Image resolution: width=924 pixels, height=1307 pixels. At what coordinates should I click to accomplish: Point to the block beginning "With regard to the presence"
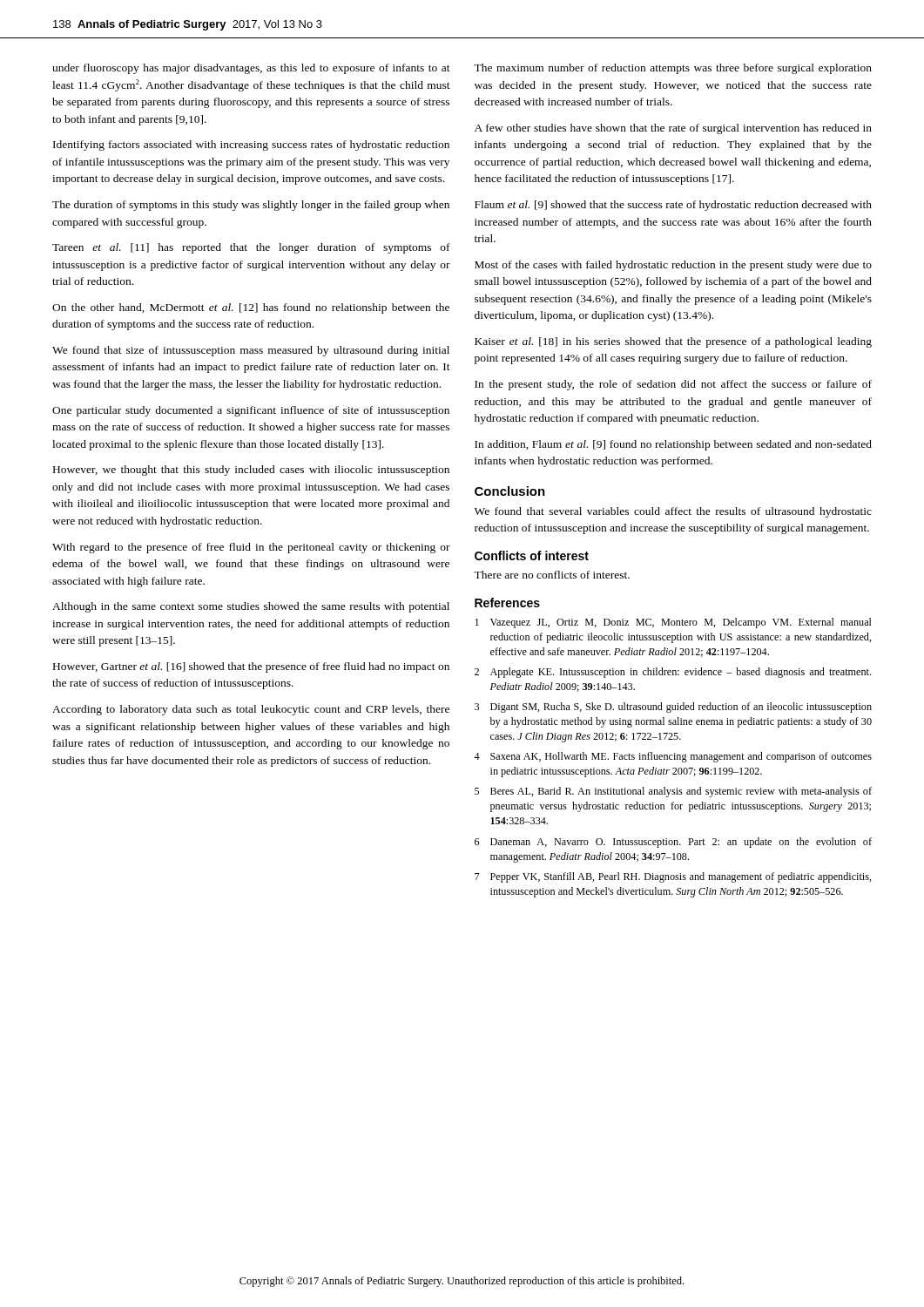[x=251, y=564]
